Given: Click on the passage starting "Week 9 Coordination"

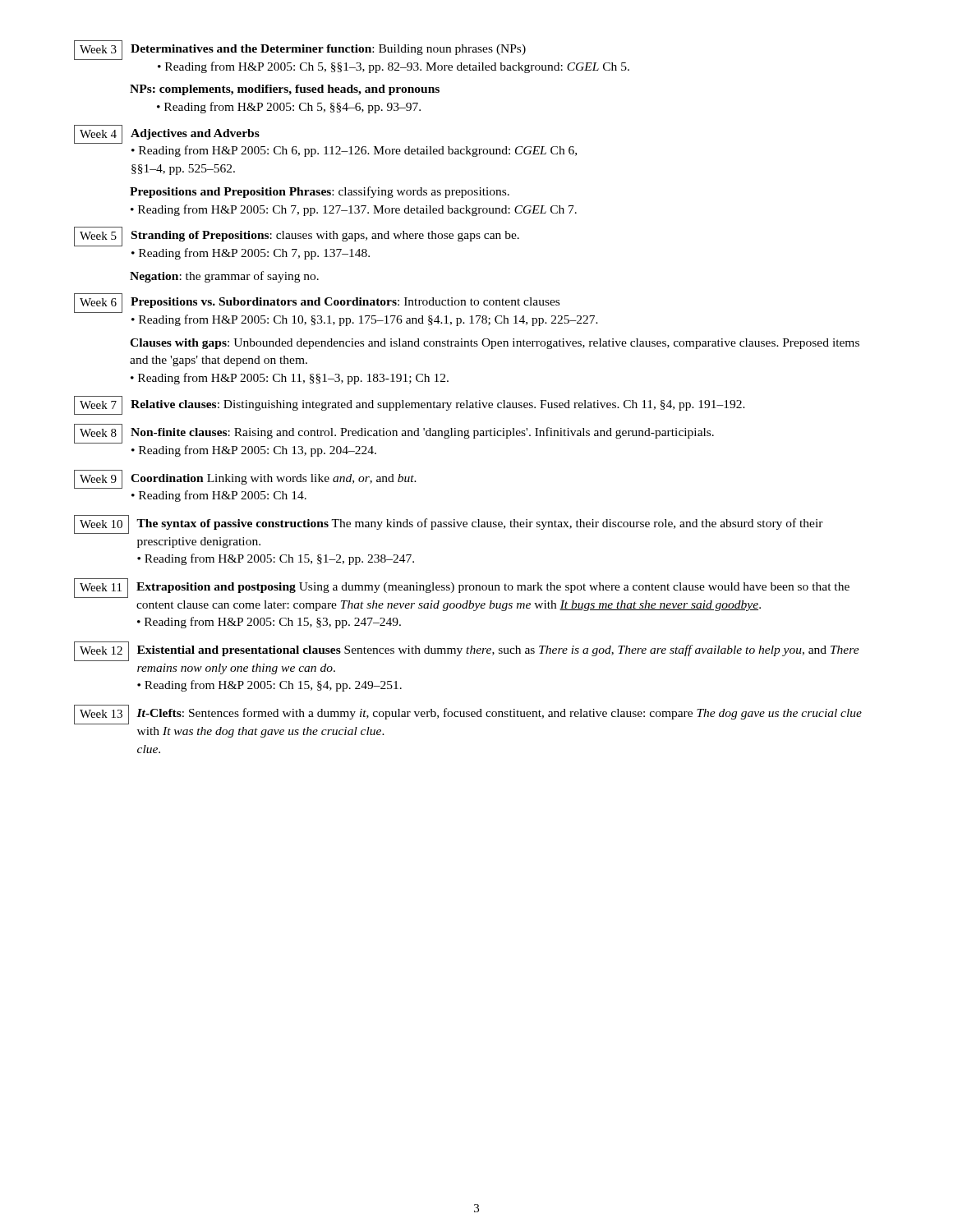Looking at the screenshot, I should tap(245, 479).
